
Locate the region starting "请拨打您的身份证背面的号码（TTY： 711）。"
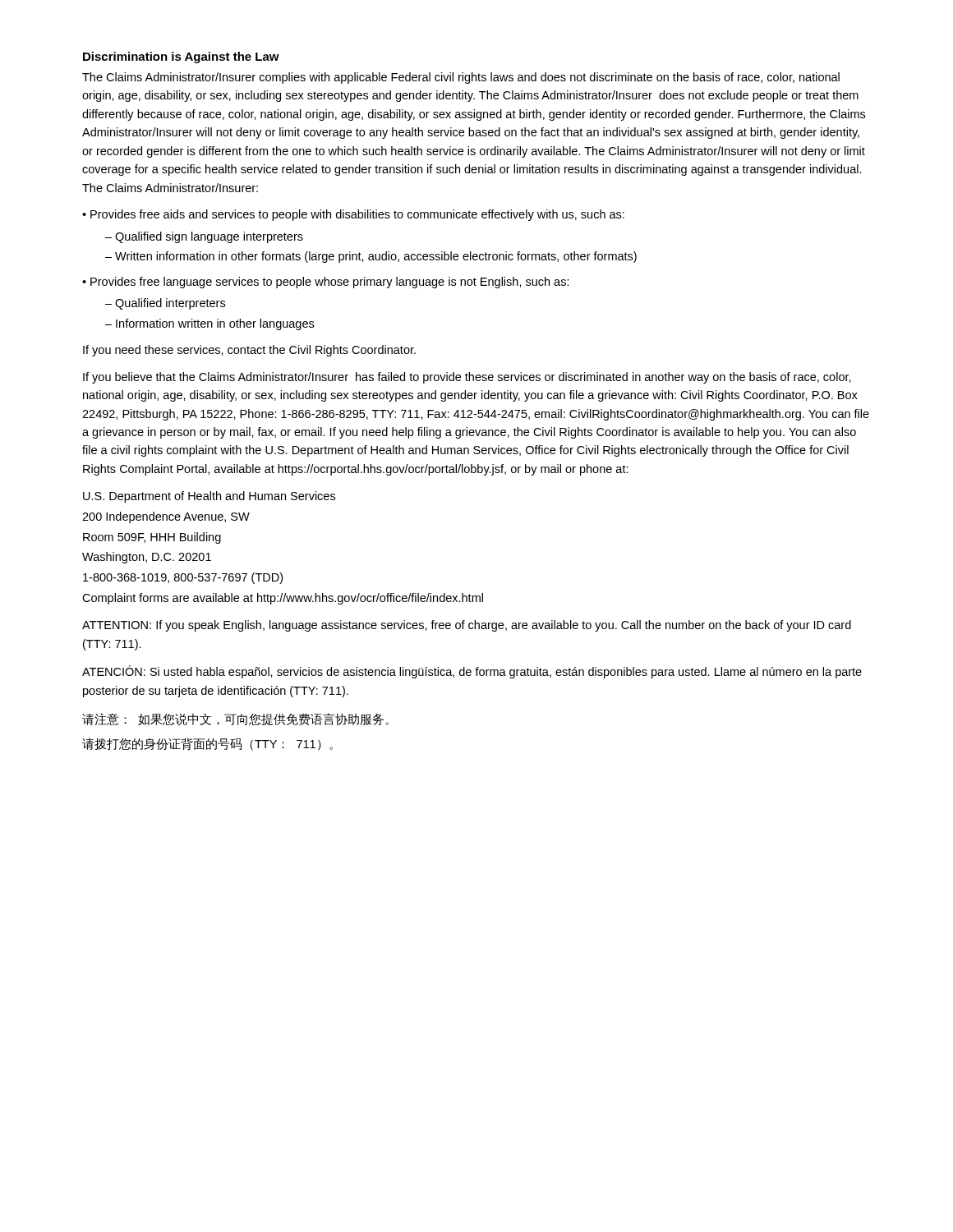click(211, 744)
